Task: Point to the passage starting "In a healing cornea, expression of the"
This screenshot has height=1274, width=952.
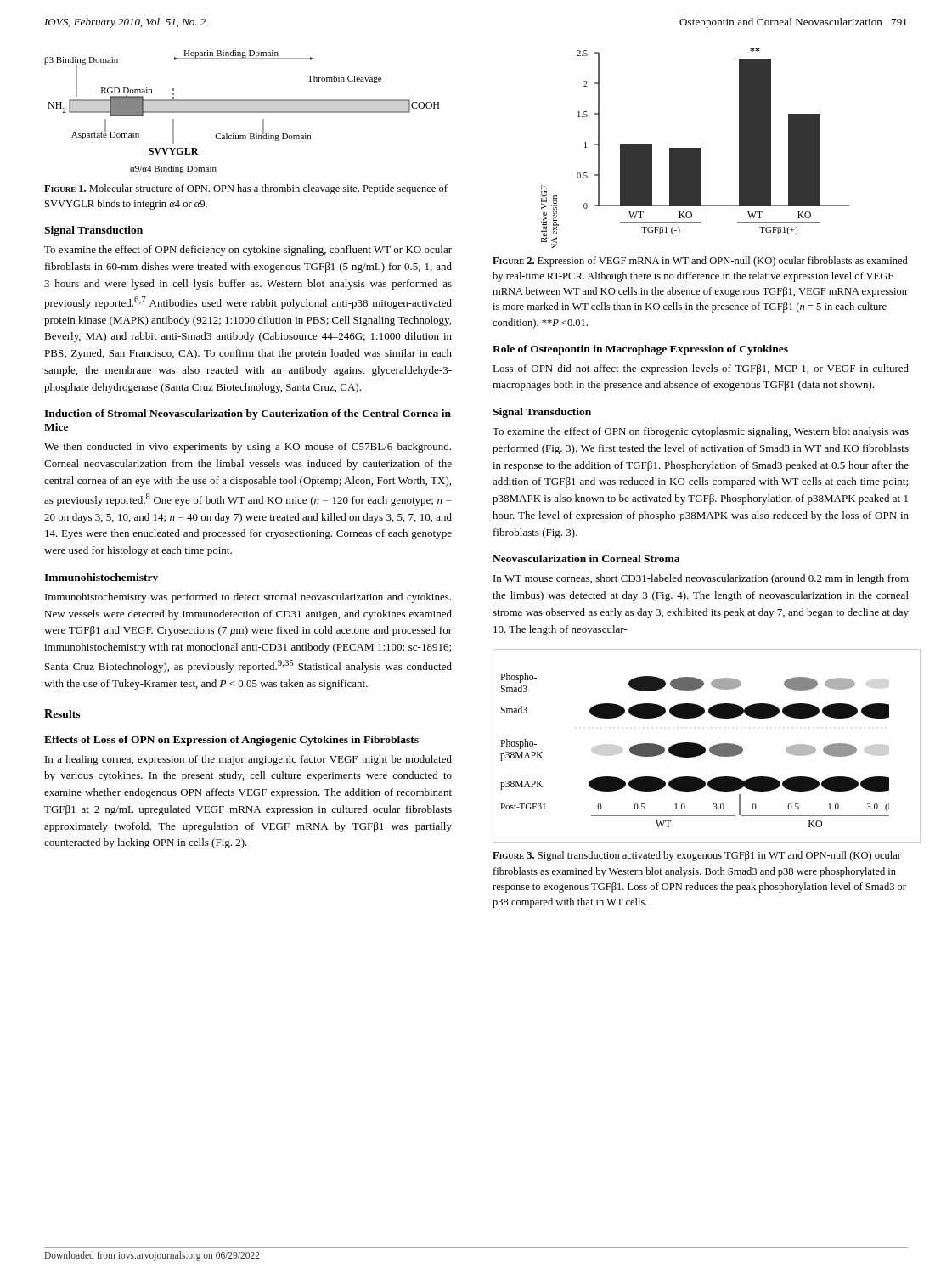Action: pos(248,801)
